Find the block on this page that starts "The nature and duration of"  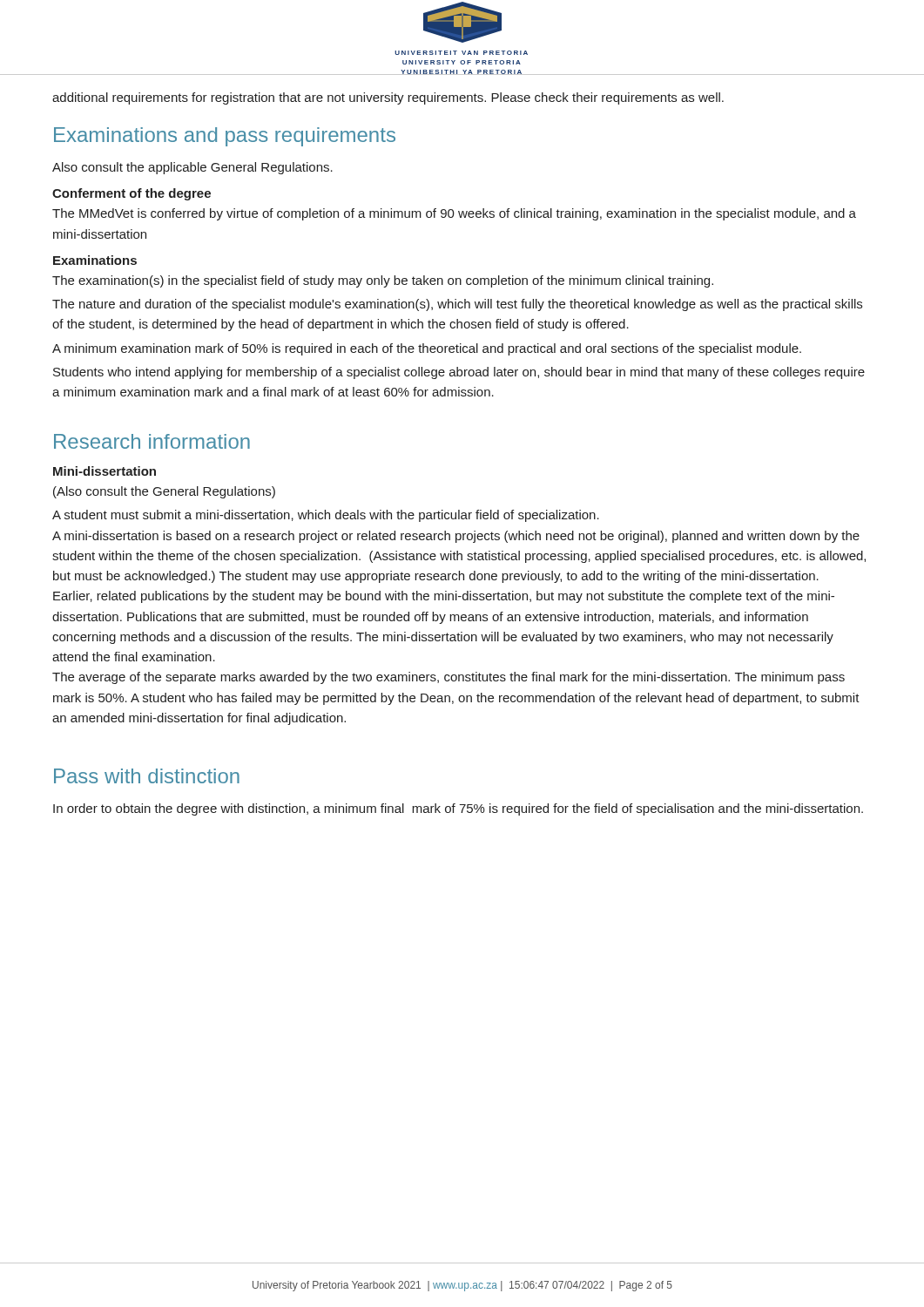click(x=458, y=314)
